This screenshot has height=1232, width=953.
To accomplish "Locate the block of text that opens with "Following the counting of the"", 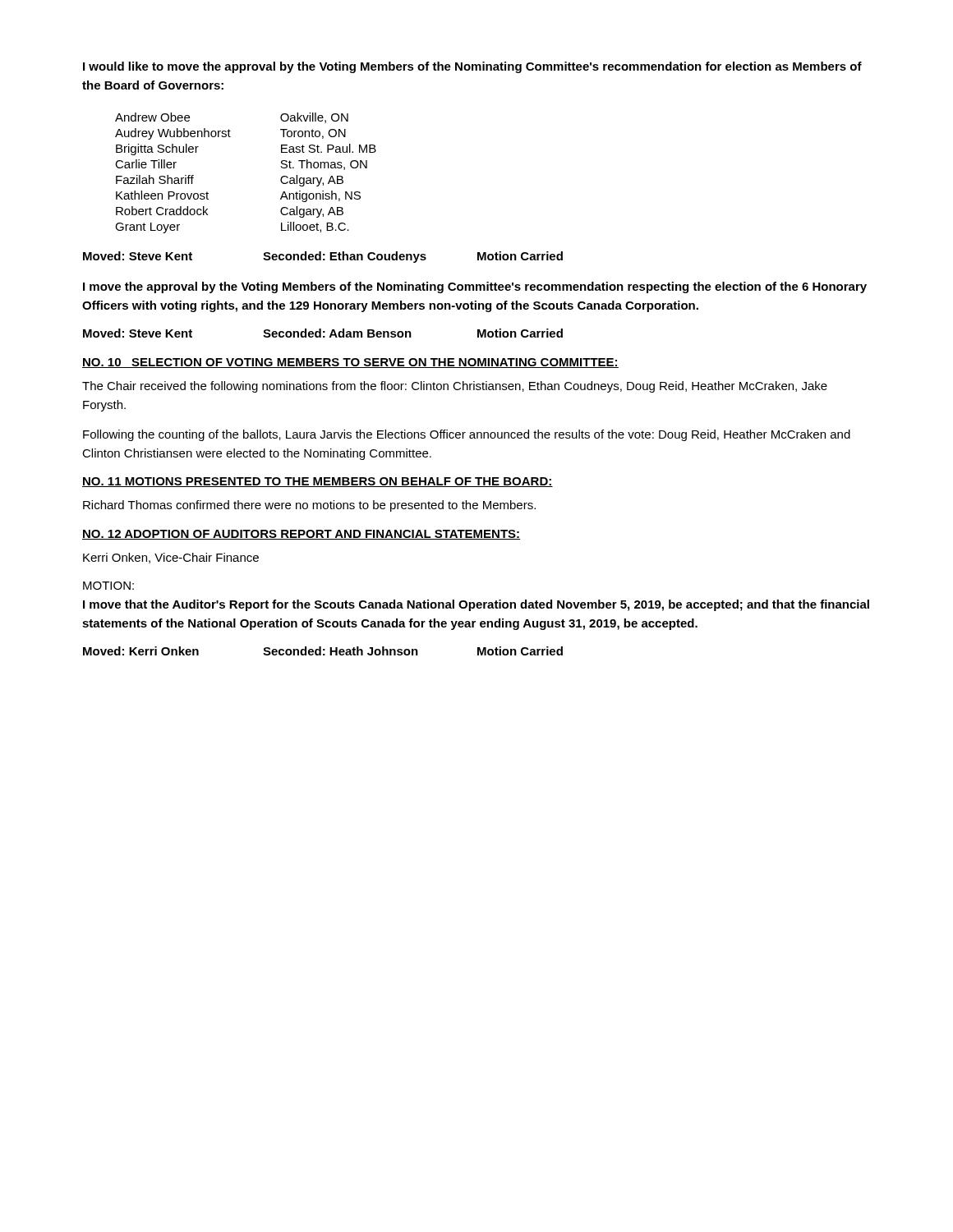I will pos(466,443).
